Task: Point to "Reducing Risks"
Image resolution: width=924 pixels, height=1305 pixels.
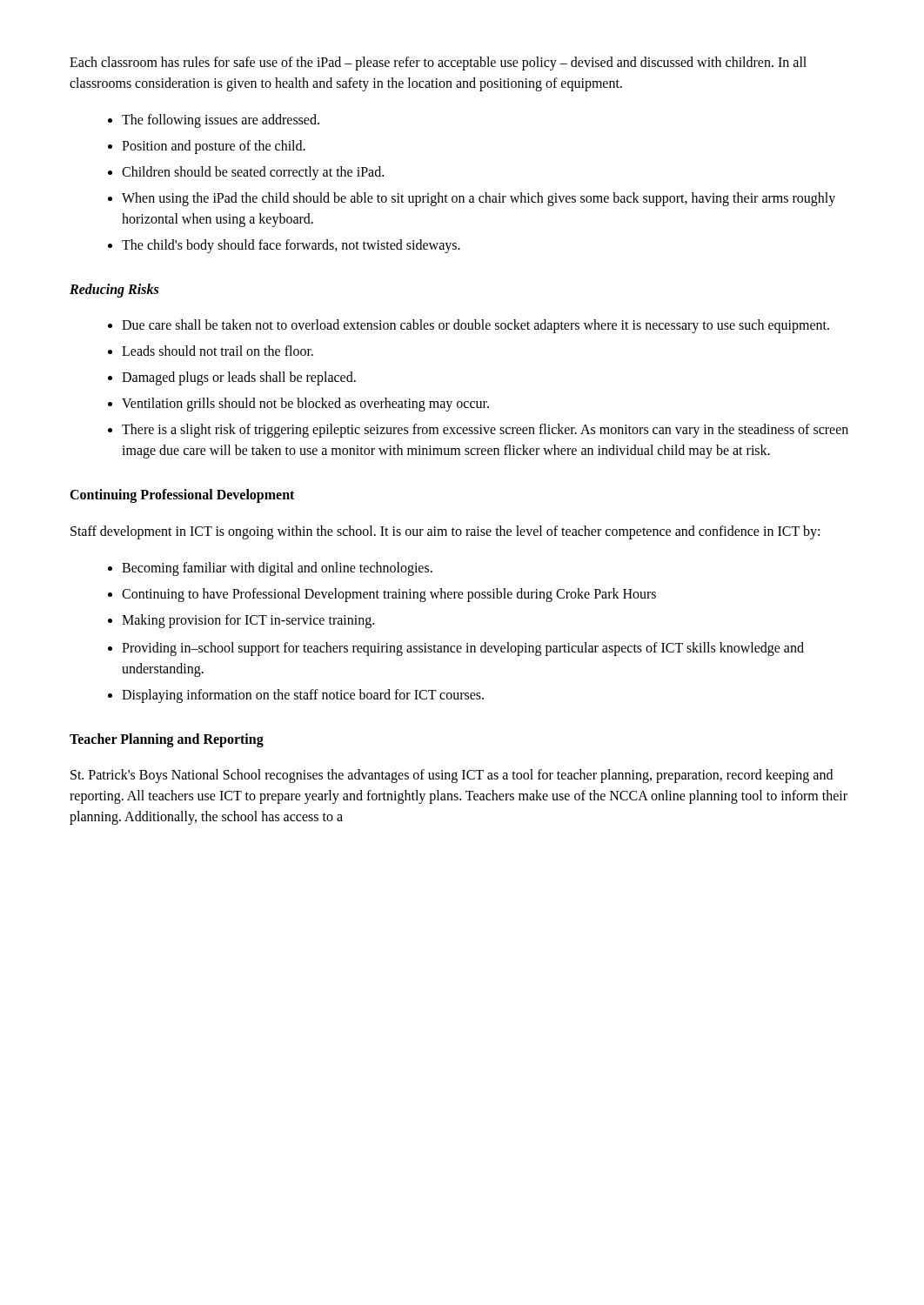Action: (114, 289)
